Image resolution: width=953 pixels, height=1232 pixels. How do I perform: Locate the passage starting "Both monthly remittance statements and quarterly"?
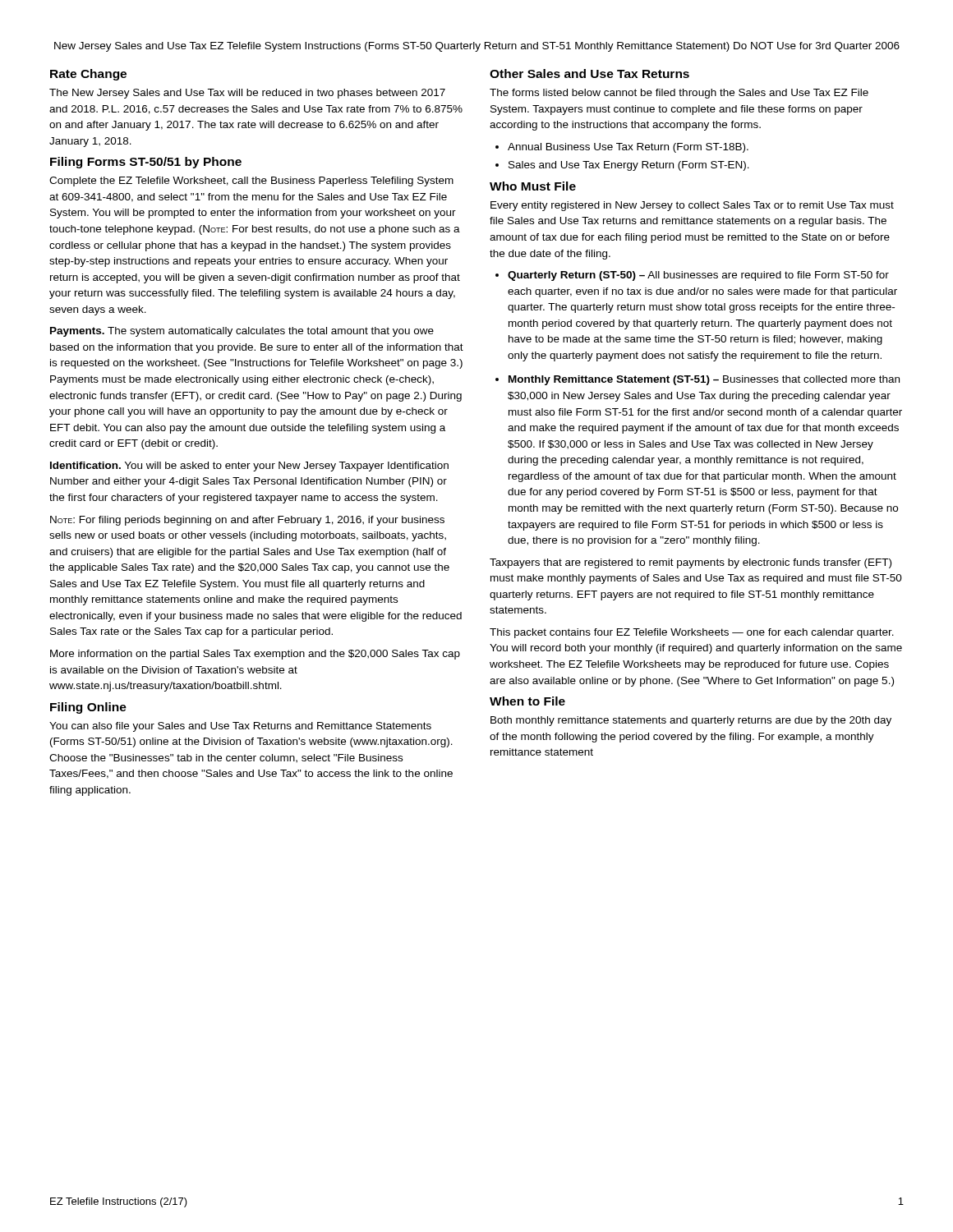[697, 736]
